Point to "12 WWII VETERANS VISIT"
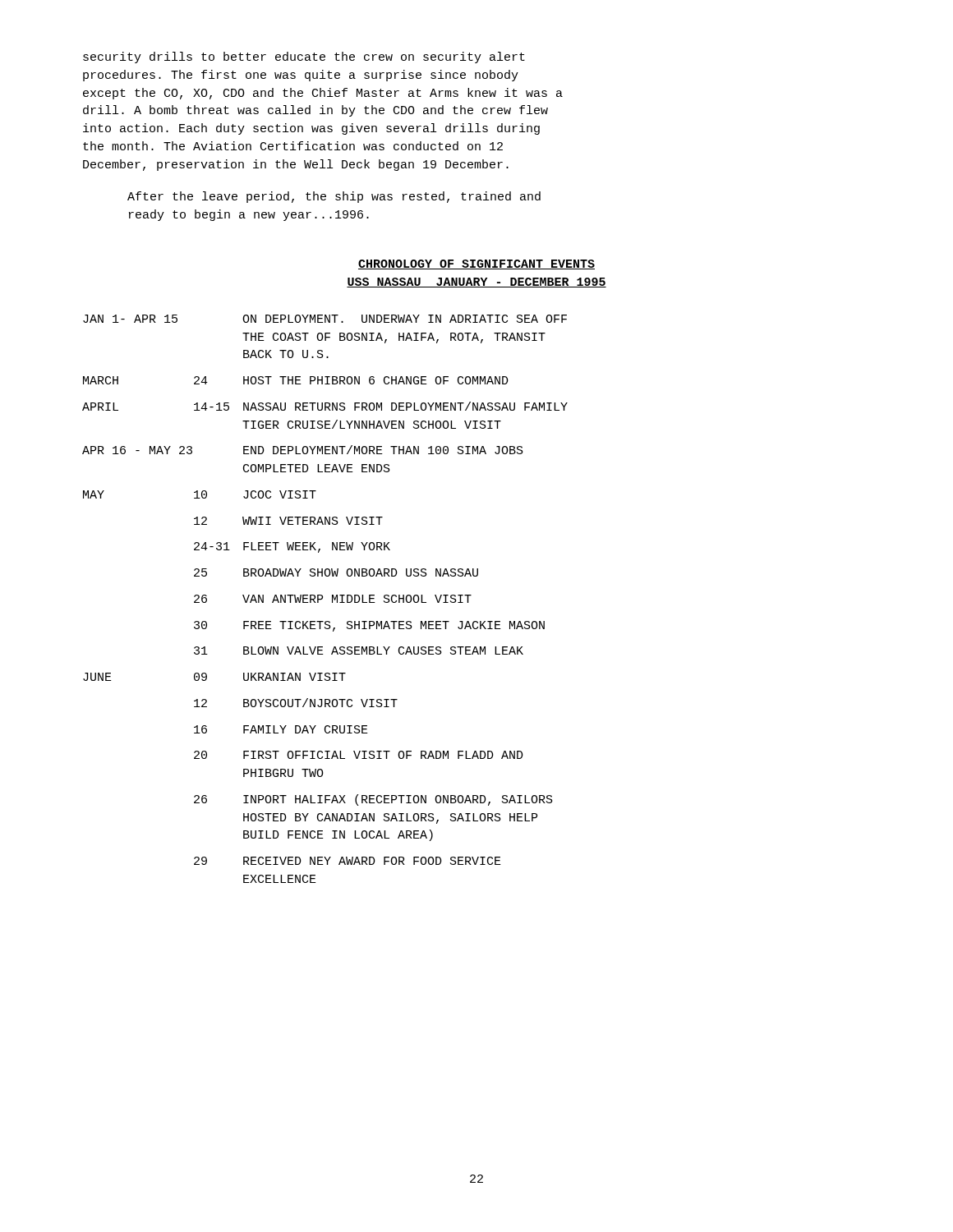 coord(288,521)
